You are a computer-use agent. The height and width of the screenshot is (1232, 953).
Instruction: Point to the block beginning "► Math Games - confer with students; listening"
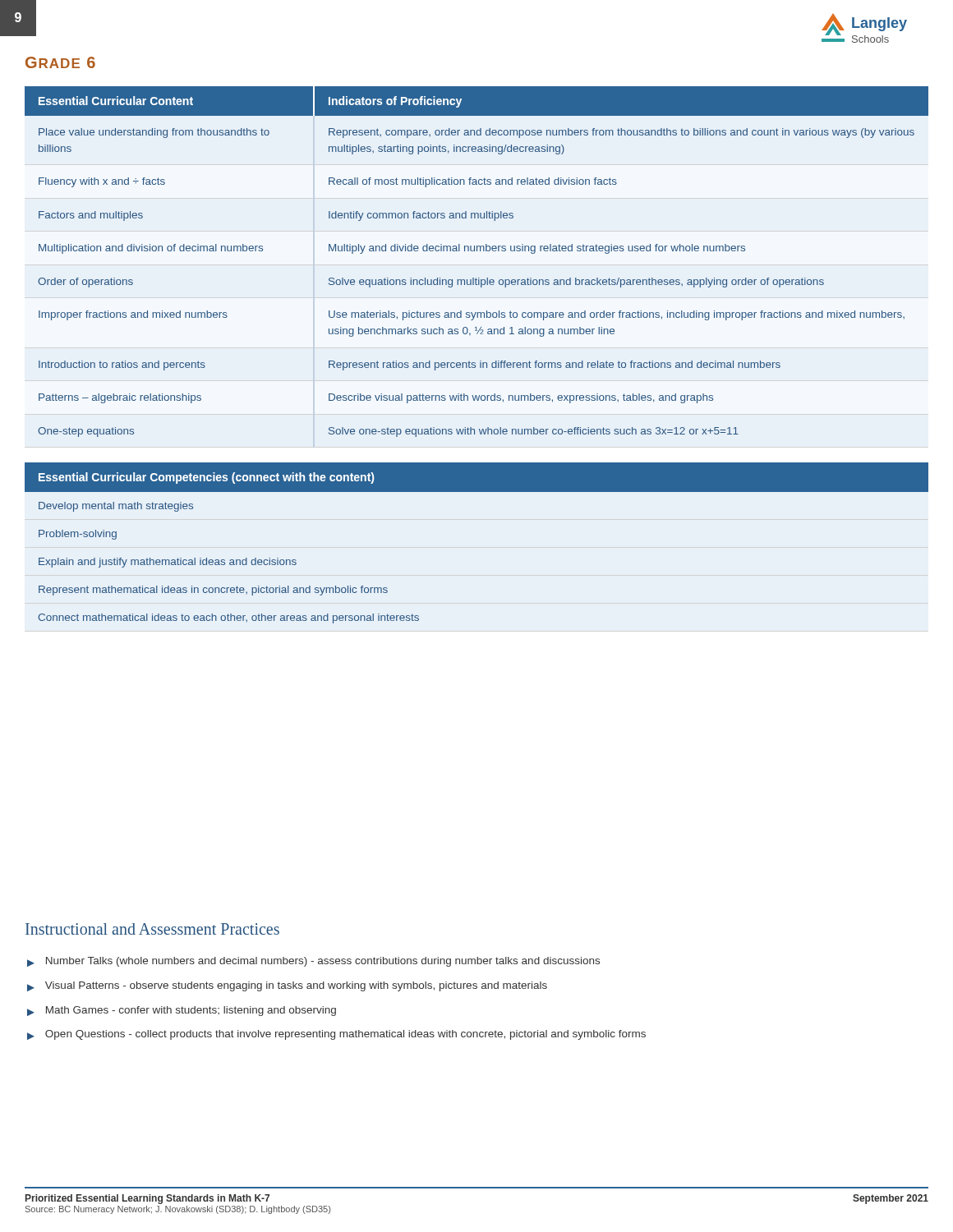point(181,1011)
